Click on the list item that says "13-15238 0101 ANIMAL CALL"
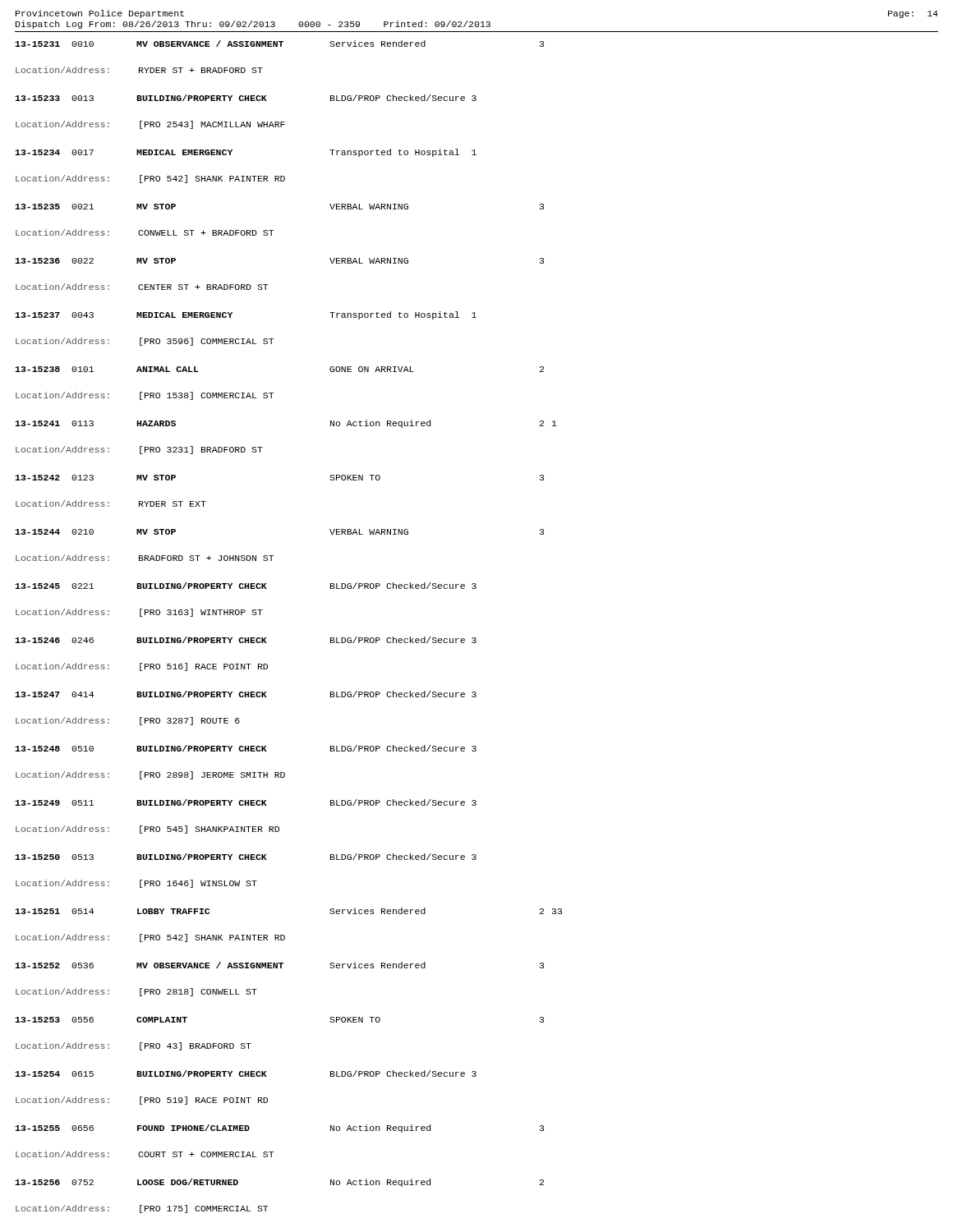 [x=34, y=369]
